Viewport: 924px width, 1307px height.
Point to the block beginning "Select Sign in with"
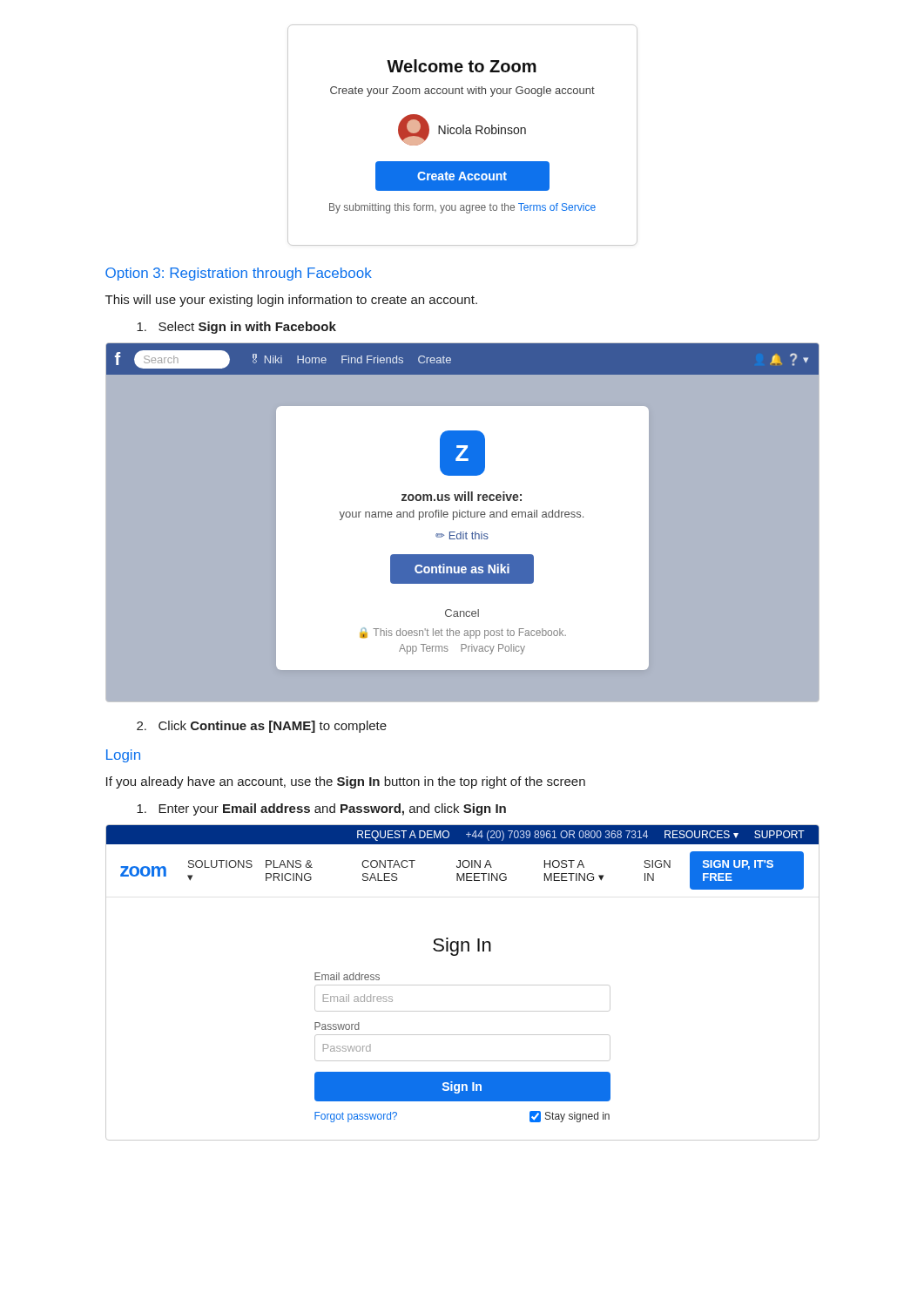(x=236, y=326)
